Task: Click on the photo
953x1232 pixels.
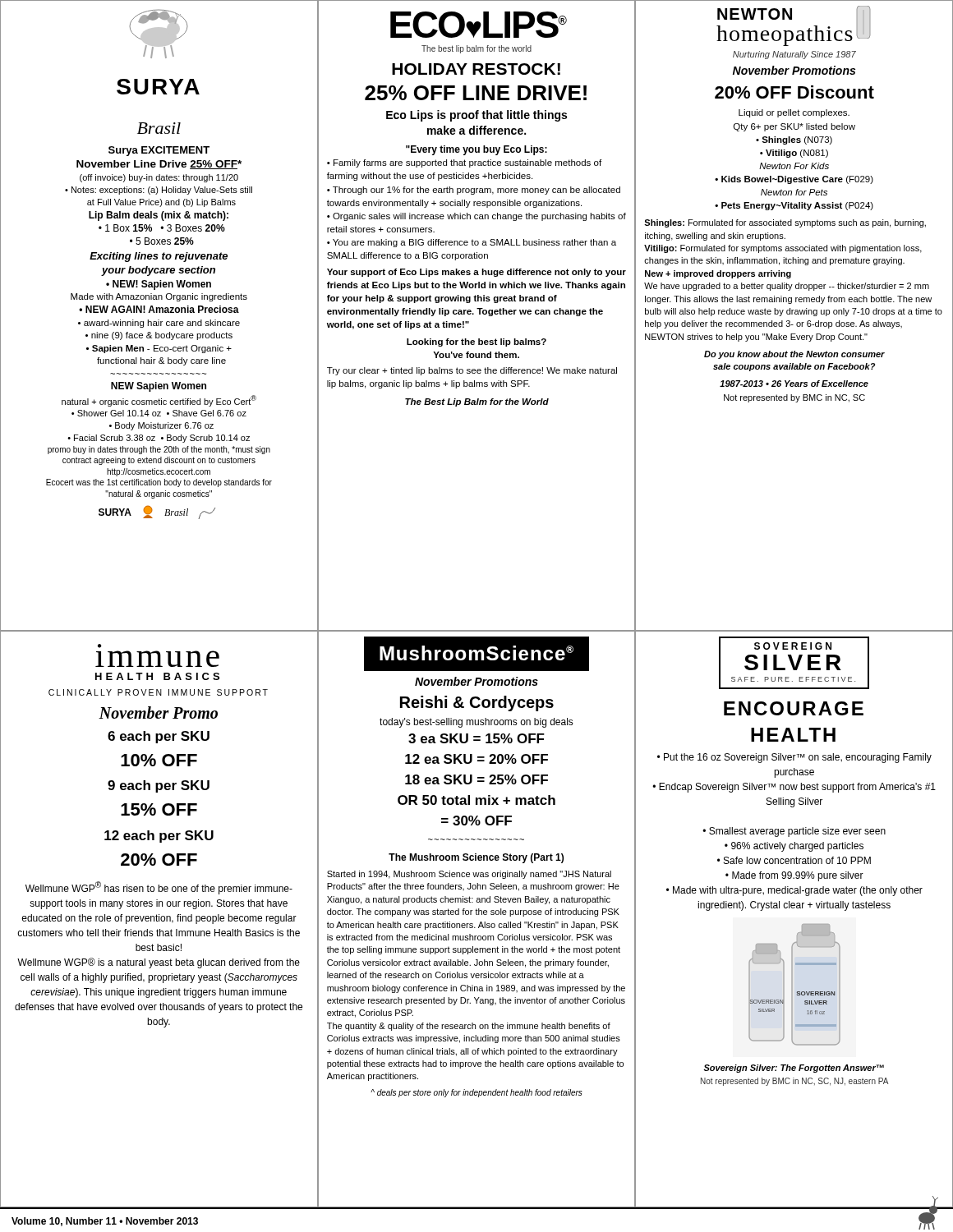Action: [794, 987]
